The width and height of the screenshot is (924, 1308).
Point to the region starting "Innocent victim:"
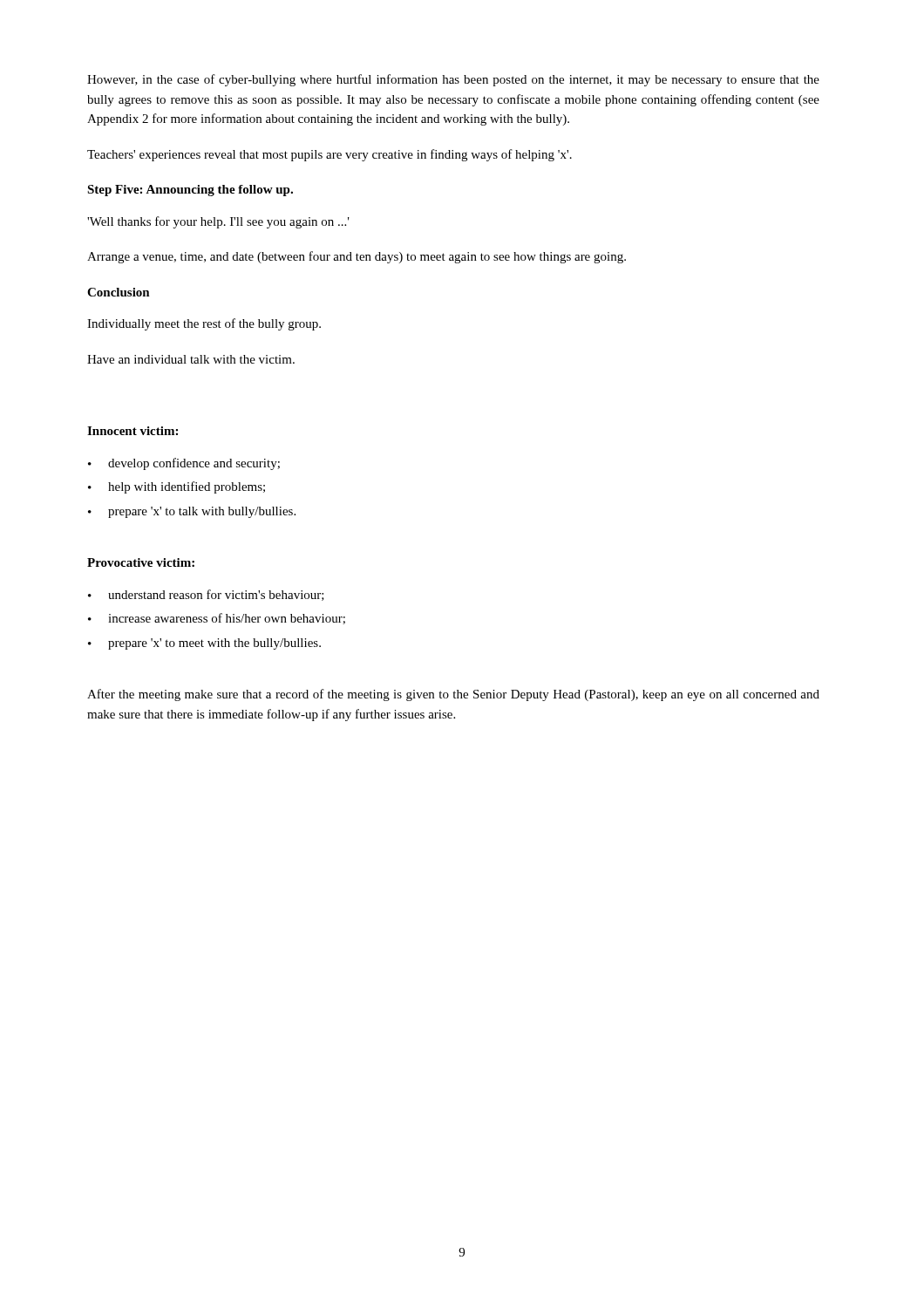tap(133, 431)
